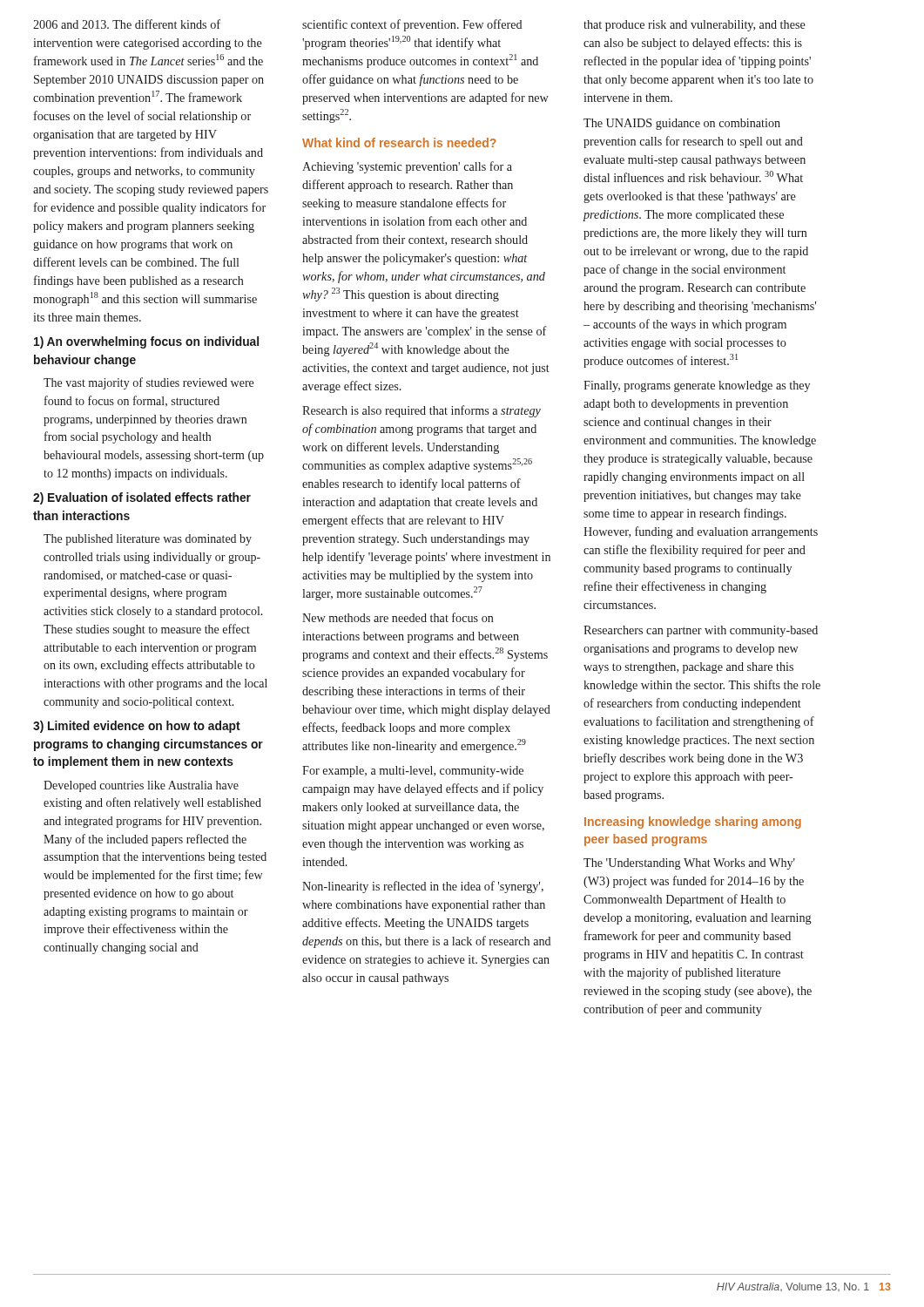Point to the passage starting "The 'Understanding What Works and Why' (W3)"
Screen dimensions: 1307x924
(x=702, y=936)
